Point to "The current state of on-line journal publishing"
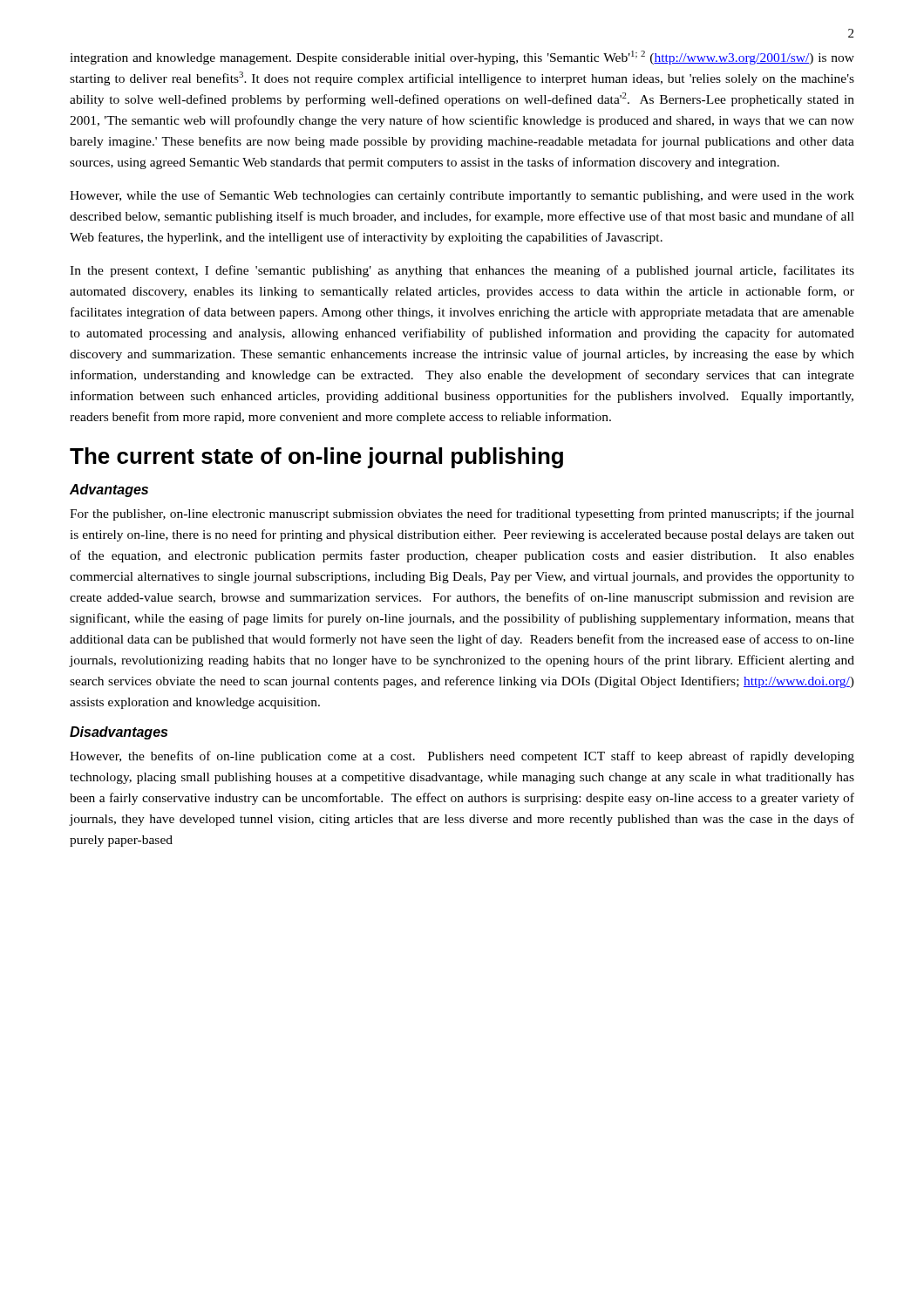Screen dimensions: 1308x924 coord(462,457)
